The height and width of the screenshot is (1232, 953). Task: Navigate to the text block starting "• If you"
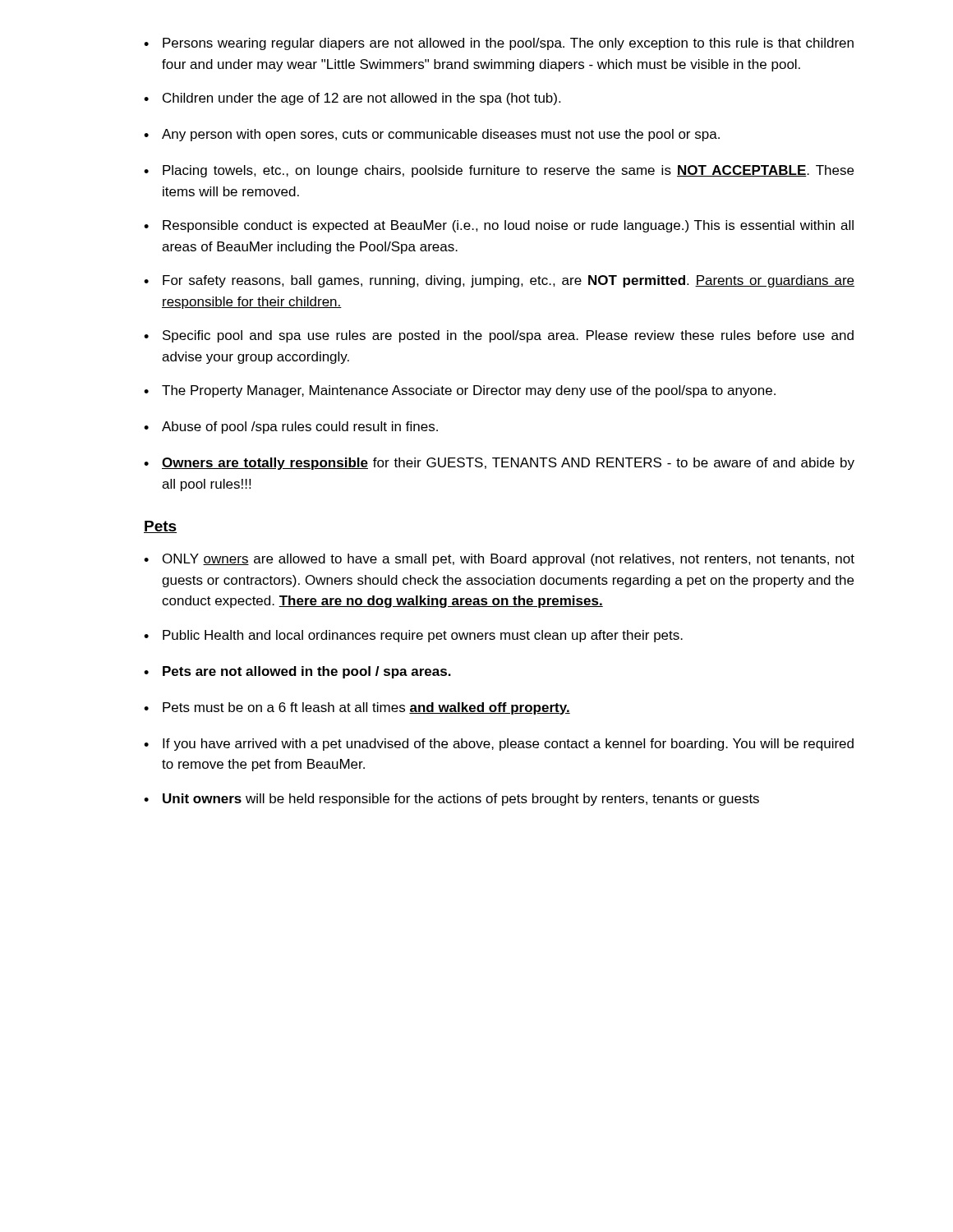click(x=499, y=754)
